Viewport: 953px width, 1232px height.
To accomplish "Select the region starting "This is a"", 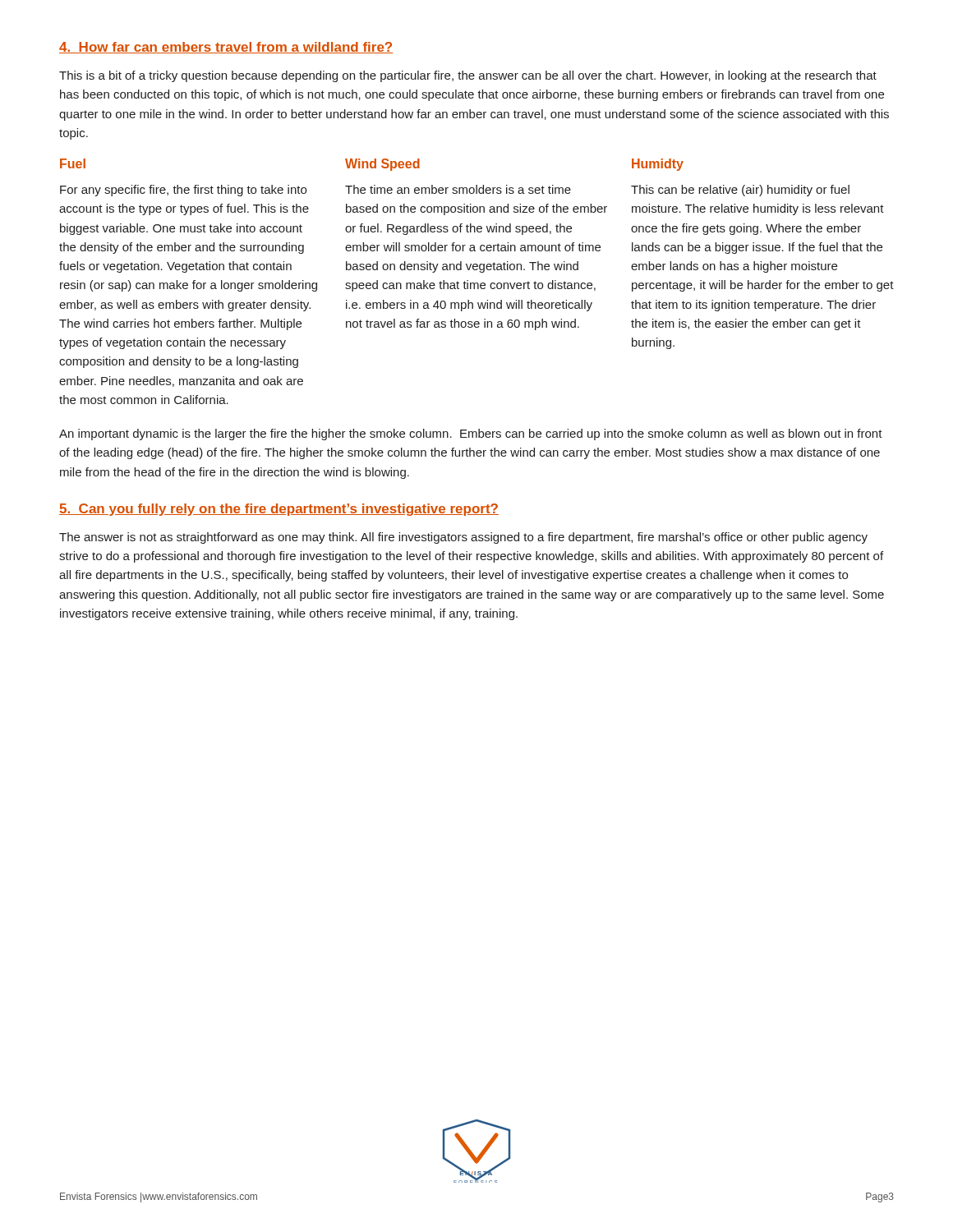I will (474, 104).
